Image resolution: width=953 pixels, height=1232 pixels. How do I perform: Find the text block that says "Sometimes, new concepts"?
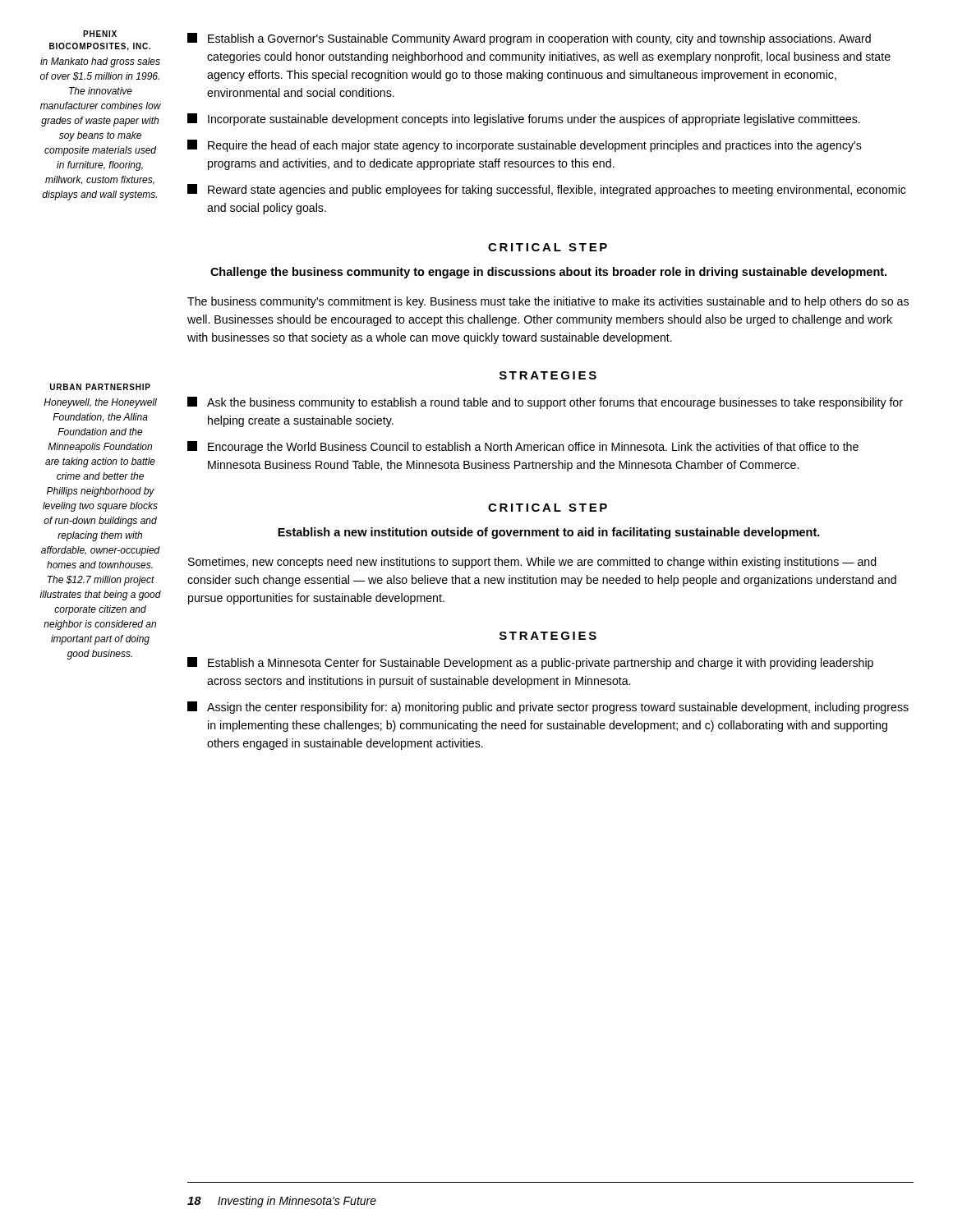(x=542, y=580)
